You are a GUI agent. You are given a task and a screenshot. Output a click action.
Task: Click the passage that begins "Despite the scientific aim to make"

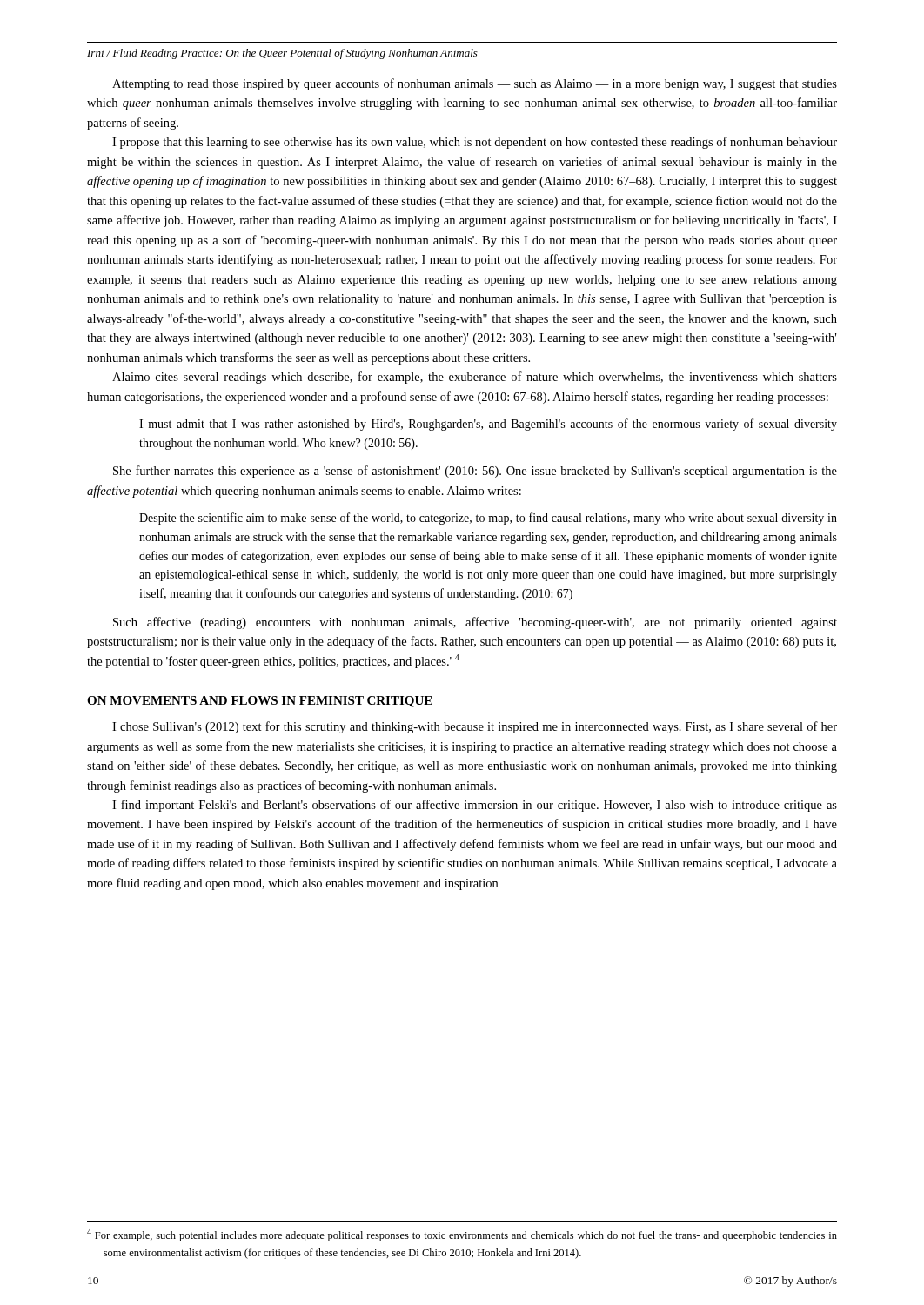click(488, 556)
